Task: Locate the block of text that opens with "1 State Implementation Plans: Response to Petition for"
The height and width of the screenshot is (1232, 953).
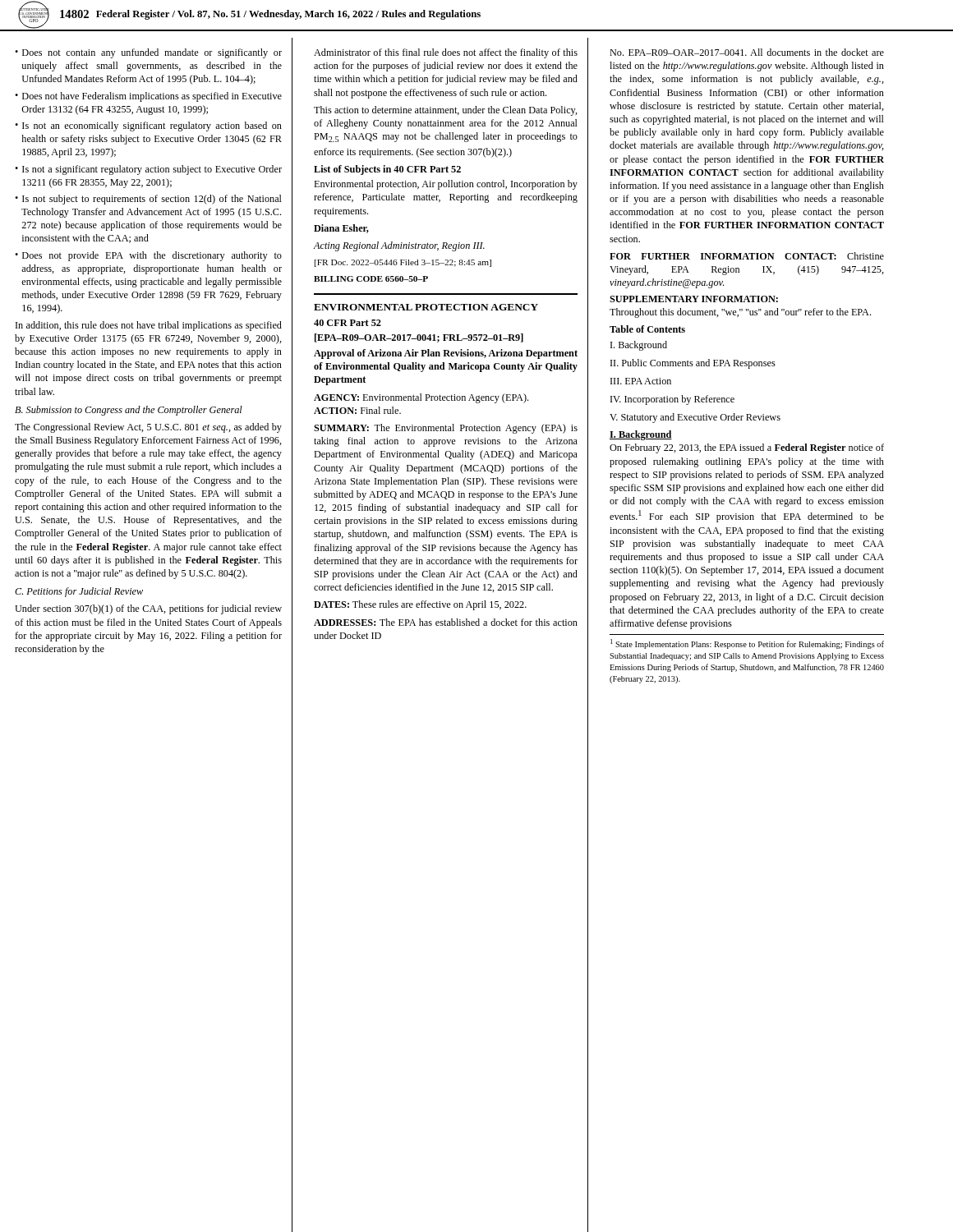Action: pos(747,659)
